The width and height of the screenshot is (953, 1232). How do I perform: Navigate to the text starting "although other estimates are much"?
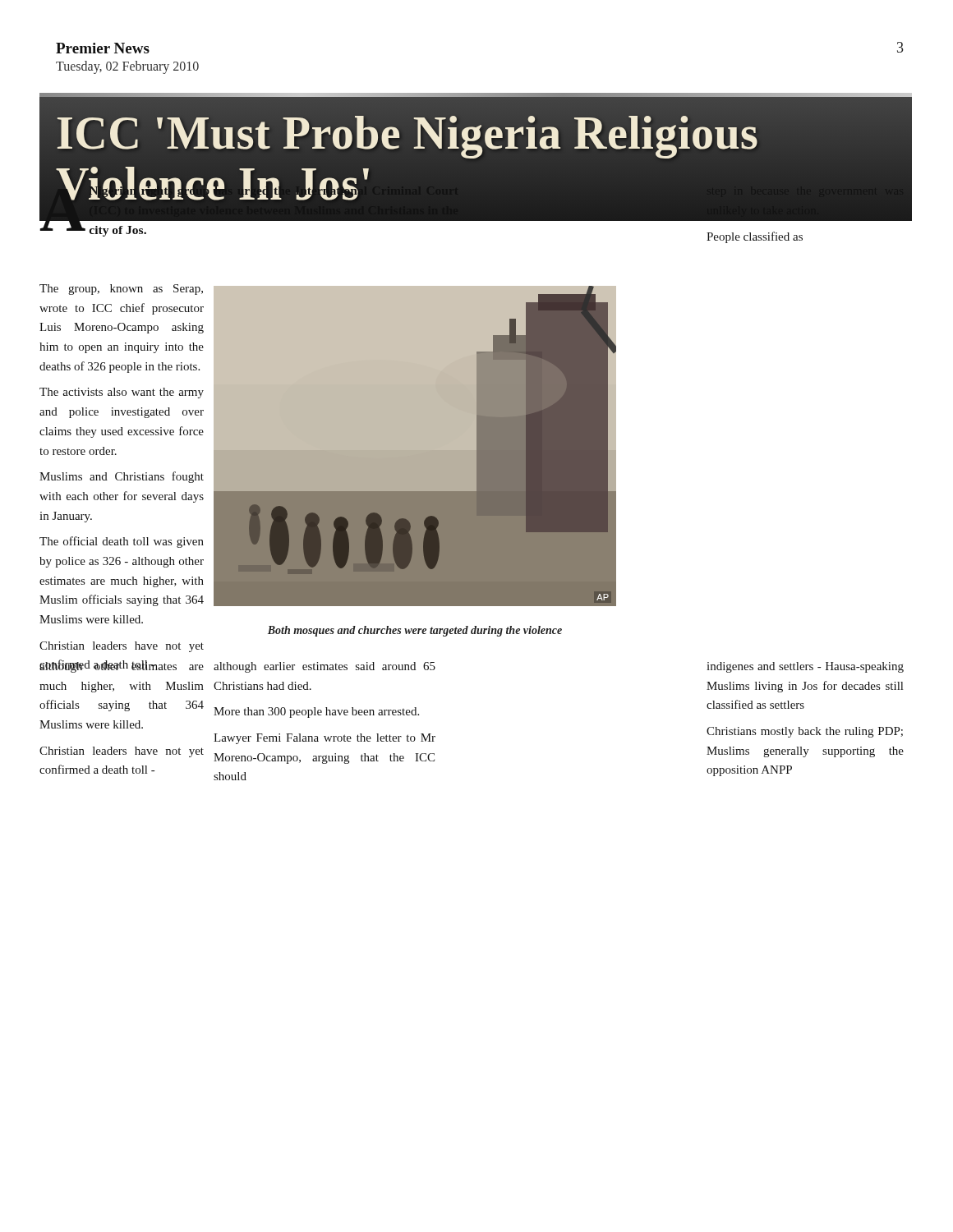click(x=122, y=719)
